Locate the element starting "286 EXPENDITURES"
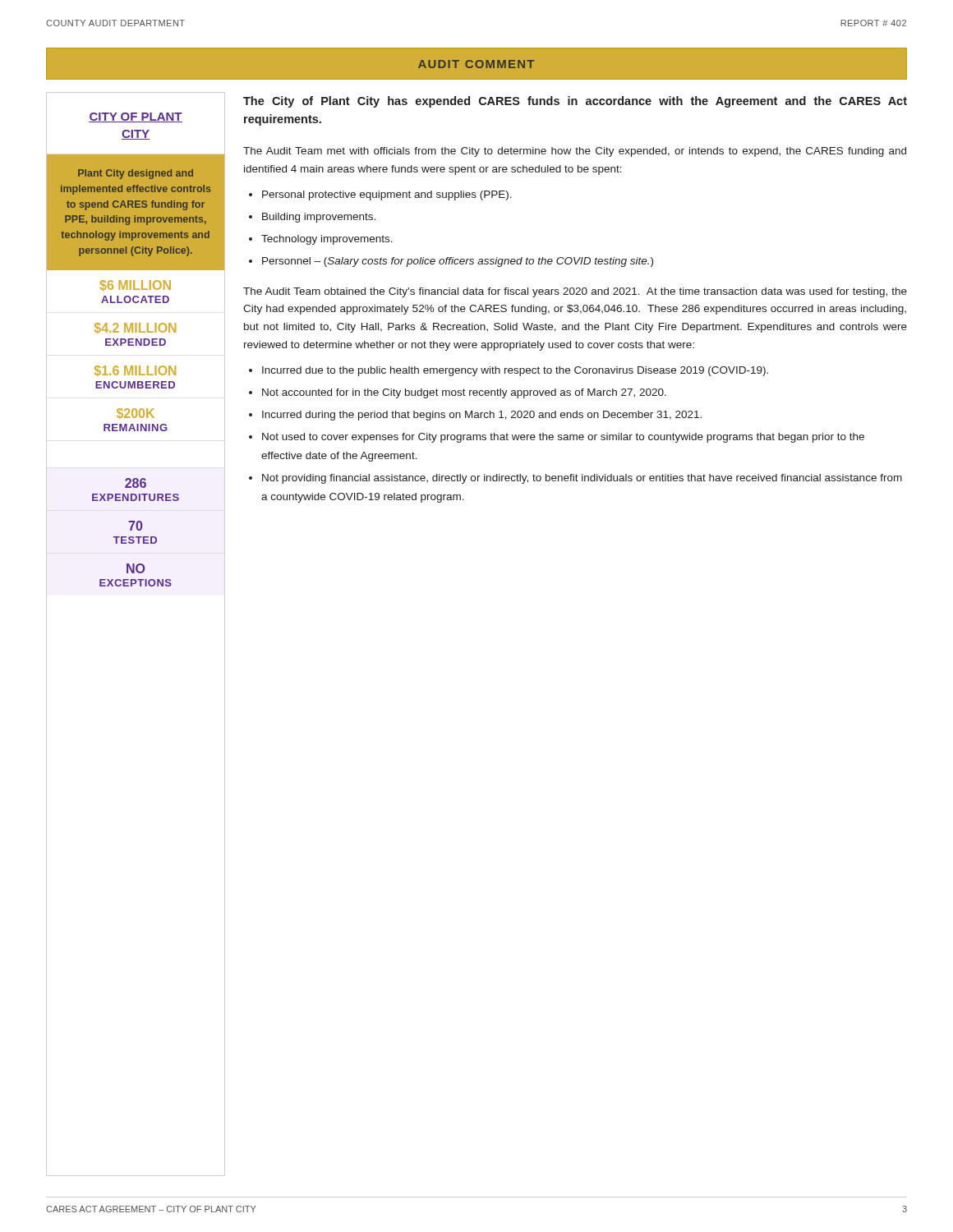 coord(136,489)
